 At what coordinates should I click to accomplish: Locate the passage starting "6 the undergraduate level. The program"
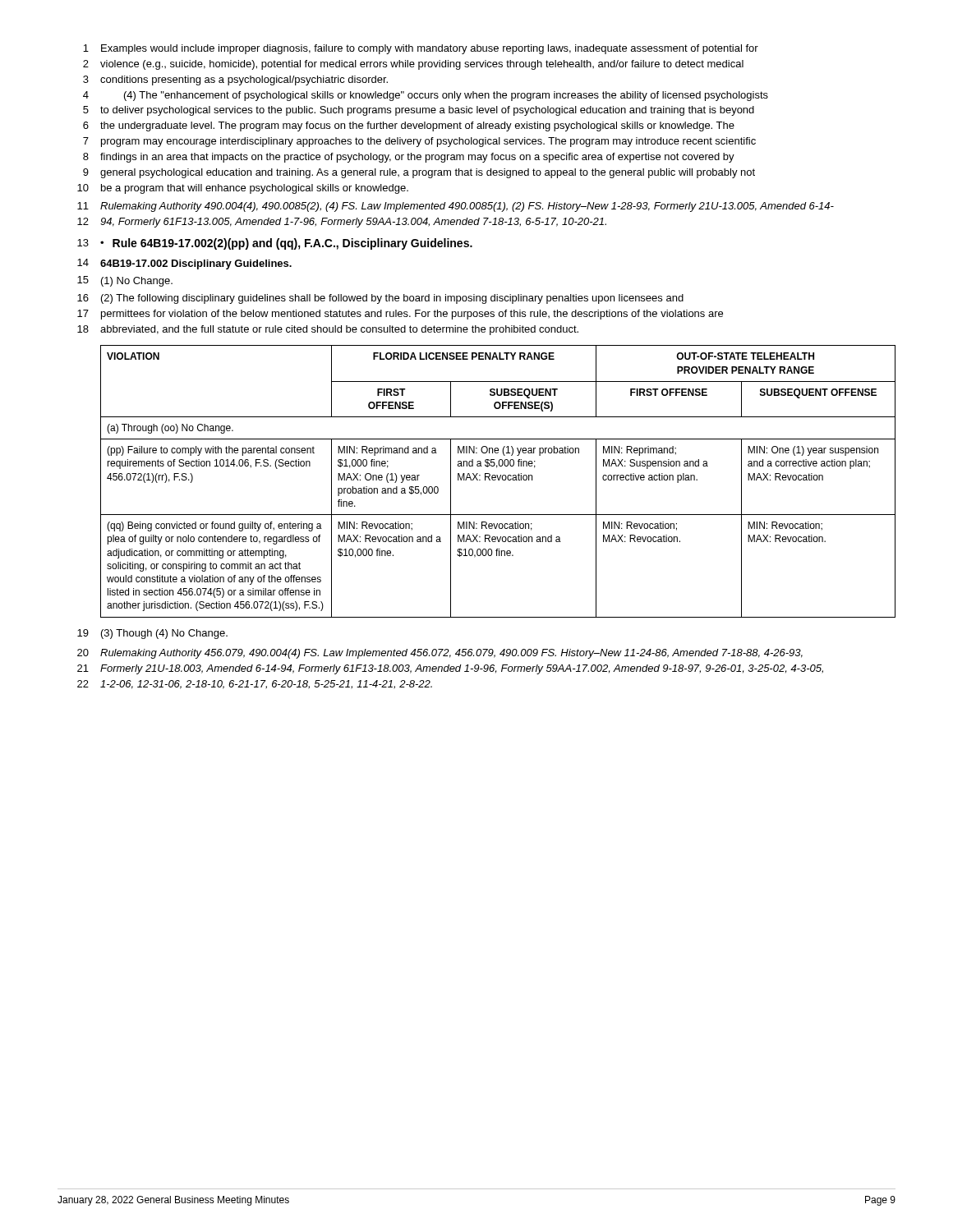click(476, 126)
